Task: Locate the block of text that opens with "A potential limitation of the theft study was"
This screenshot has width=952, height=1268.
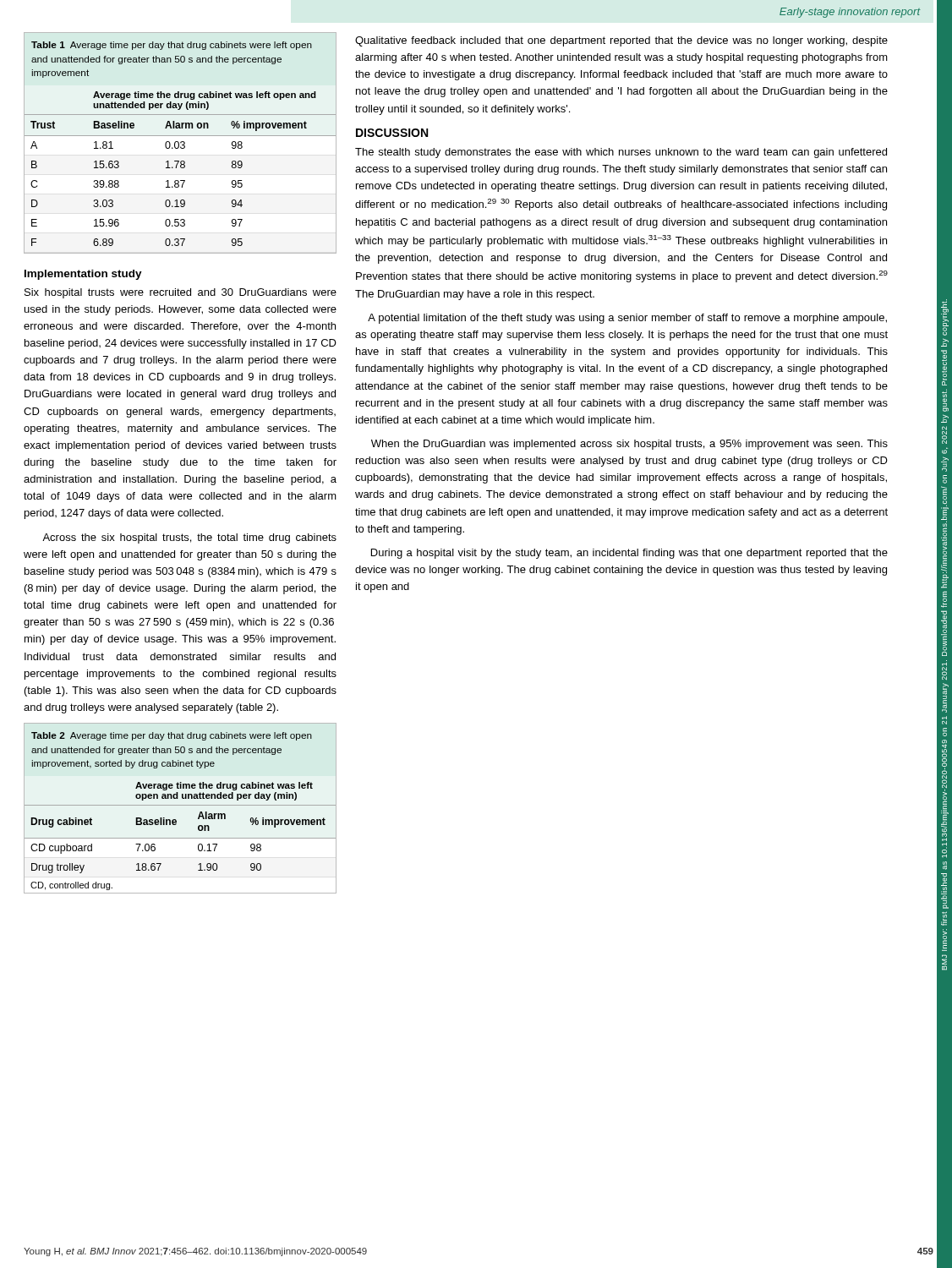Action: click(621, 368)
